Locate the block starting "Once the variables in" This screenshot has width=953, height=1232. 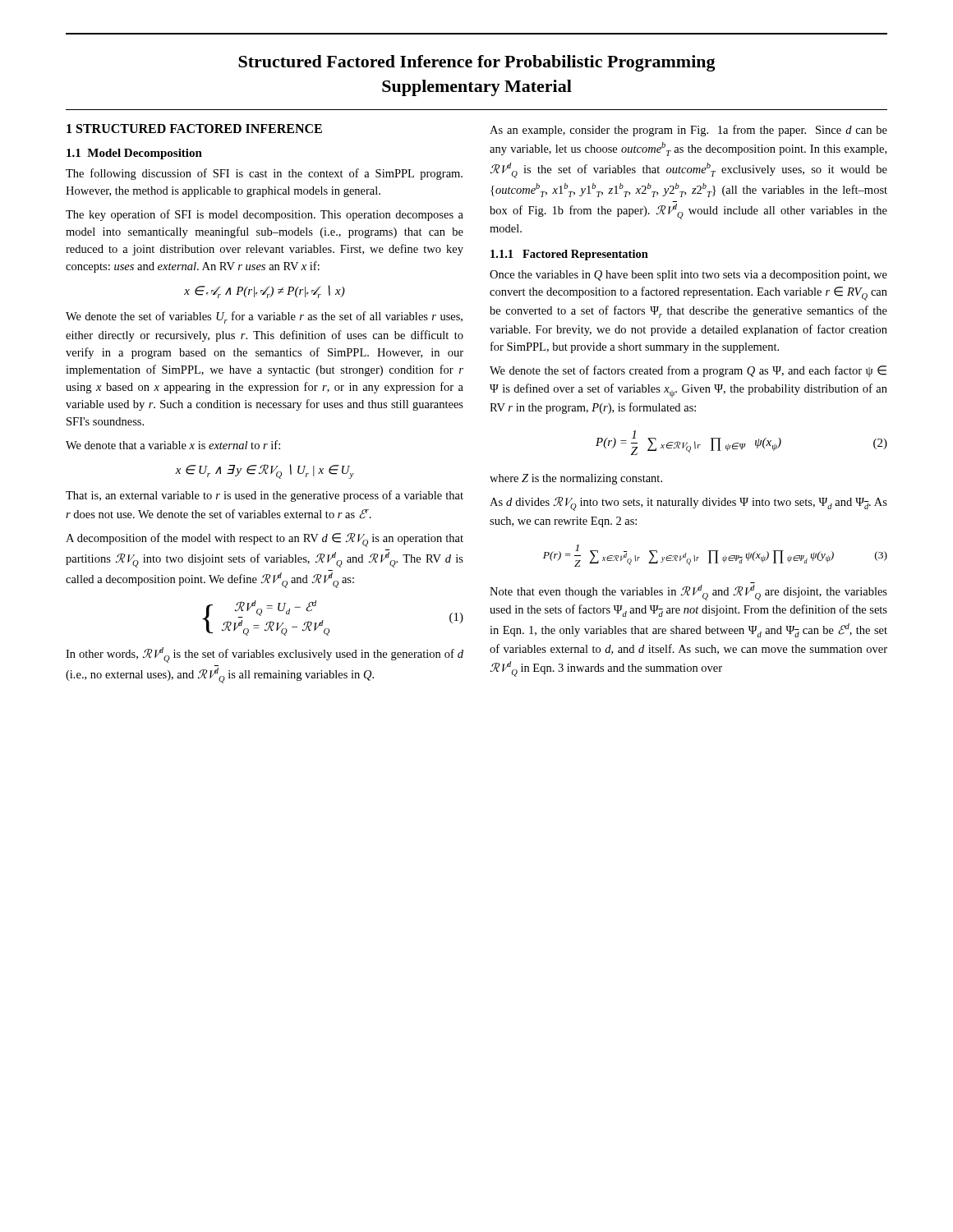(688, 341)
